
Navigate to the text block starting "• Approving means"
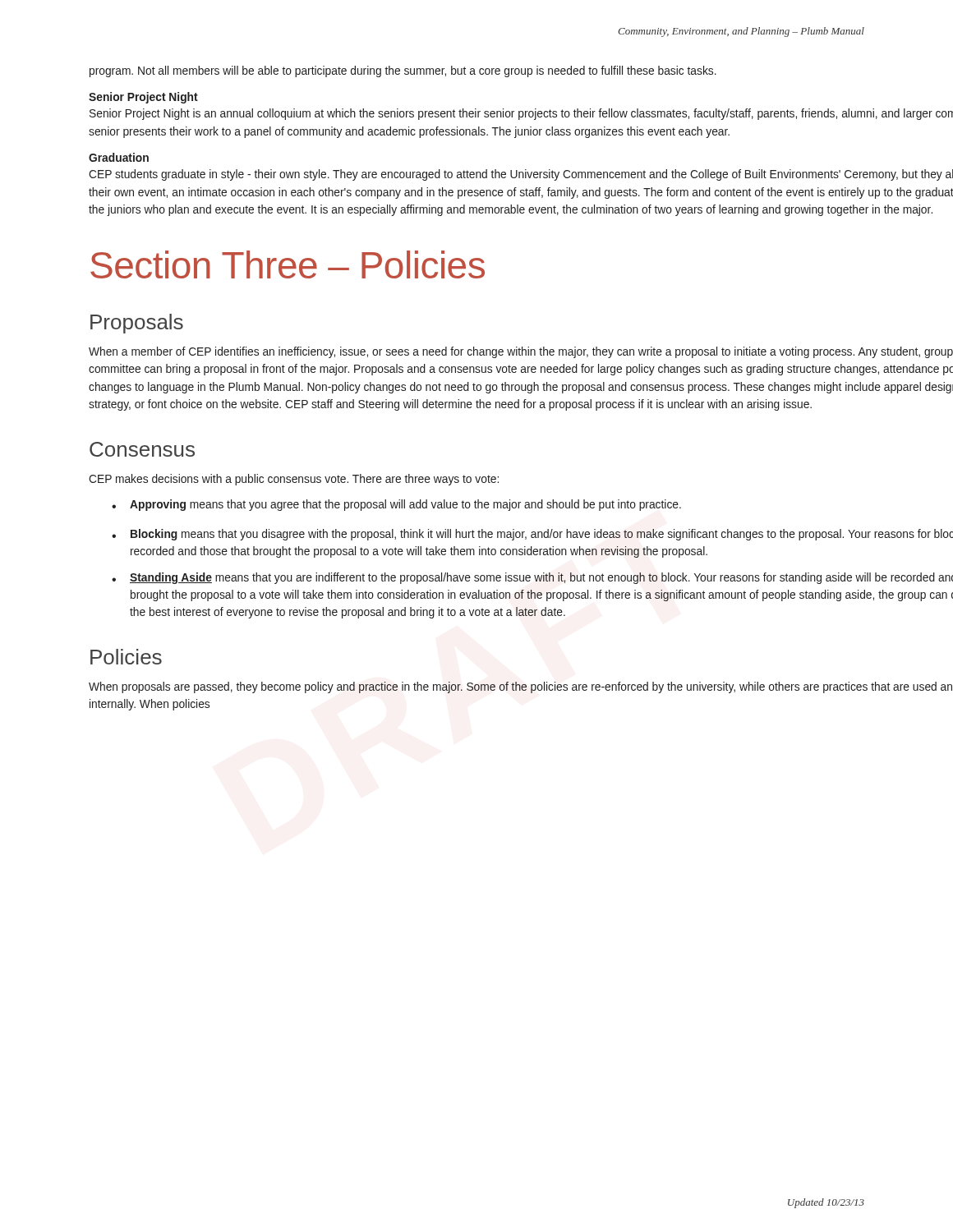point(532,507)
